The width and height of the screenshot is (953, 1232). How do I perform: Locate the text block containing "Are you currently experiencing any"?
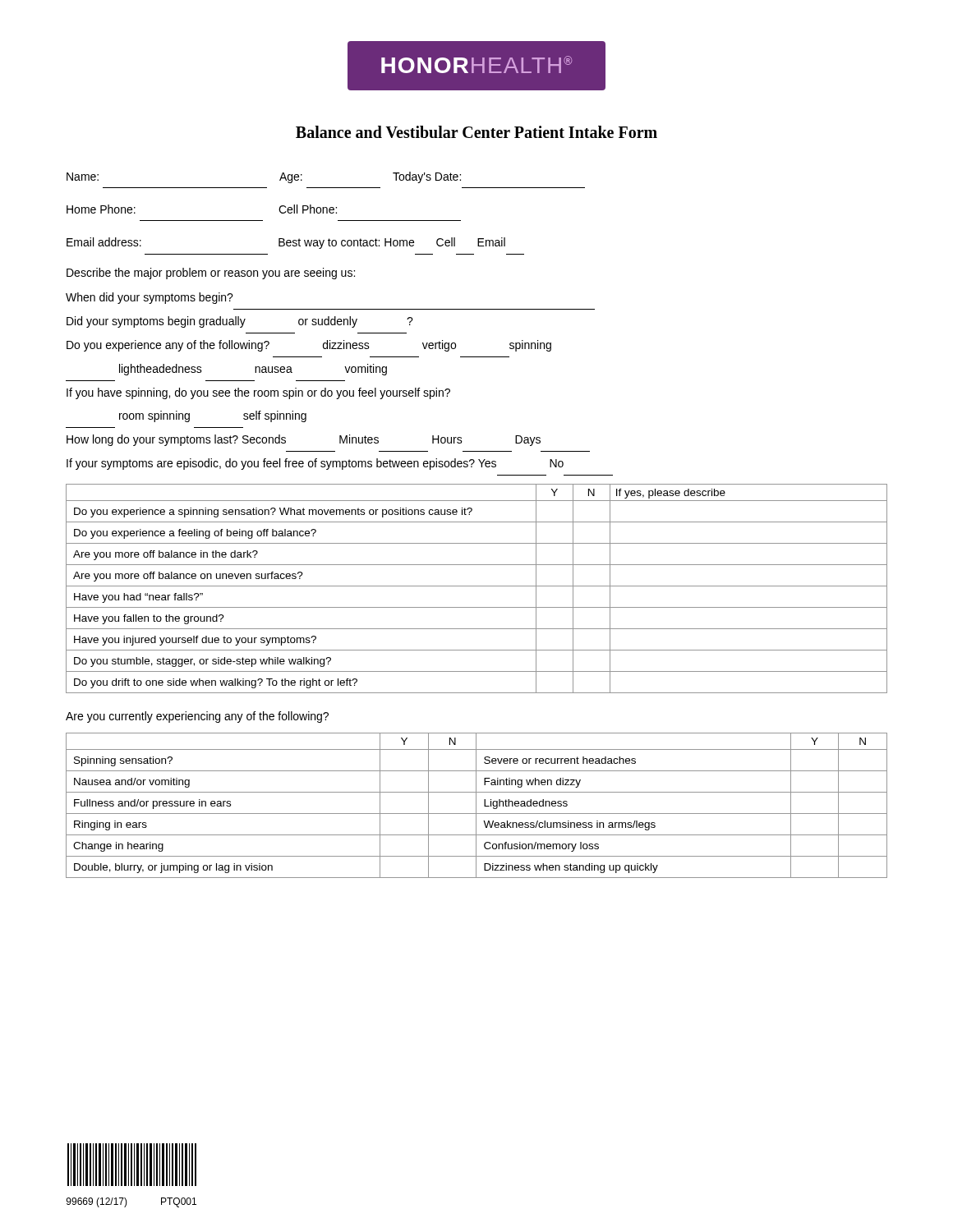pyautogui.click(x=197, y=716)
